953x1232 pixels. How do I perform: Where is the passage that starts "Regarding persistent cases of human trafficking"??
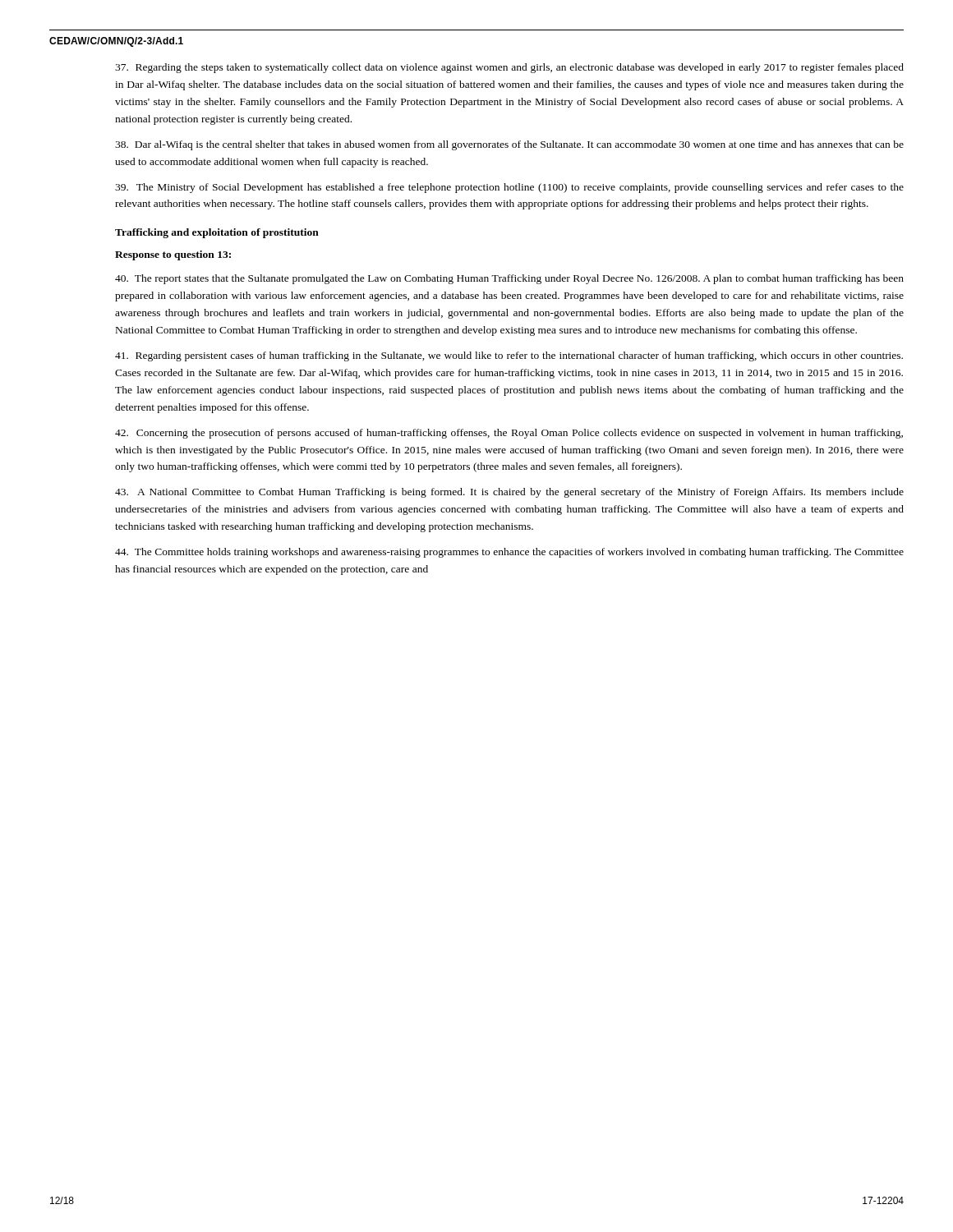(x=509, y=381)
